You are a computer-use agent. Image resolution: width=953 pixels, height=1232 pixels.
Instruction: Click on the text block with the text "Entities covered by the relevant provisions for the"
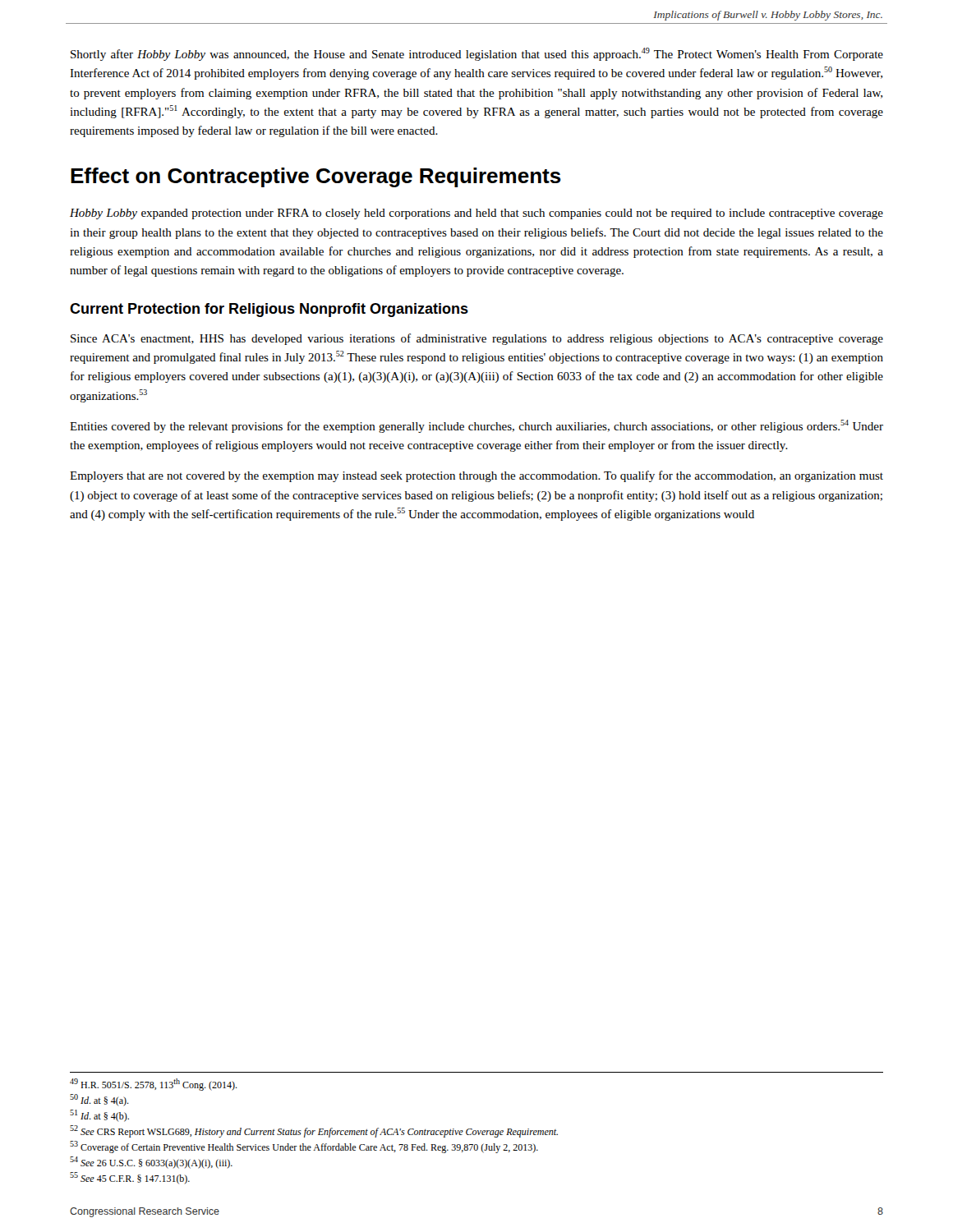click(476, 435)
